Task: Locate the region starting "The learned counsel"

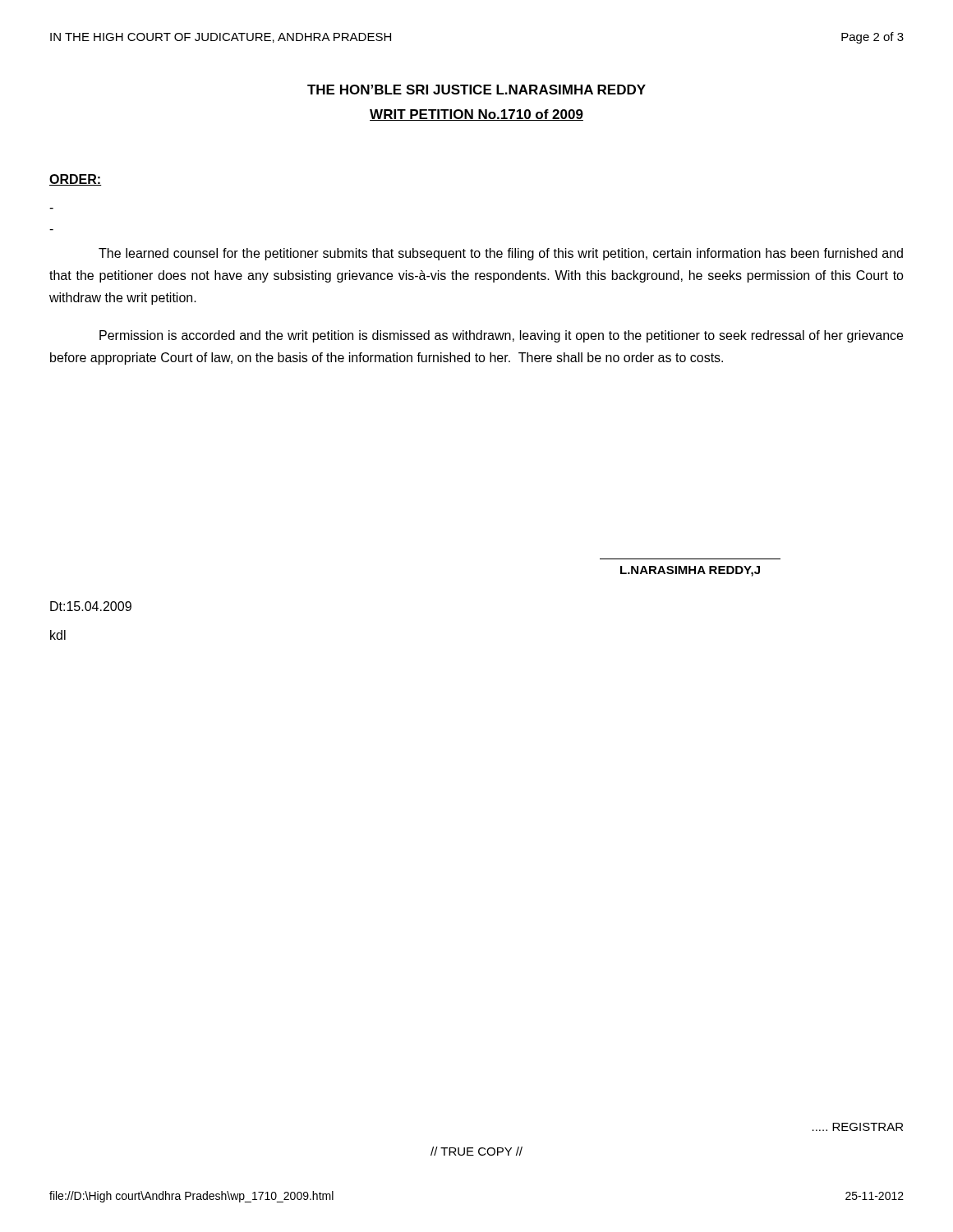Action: pos(501,254)
